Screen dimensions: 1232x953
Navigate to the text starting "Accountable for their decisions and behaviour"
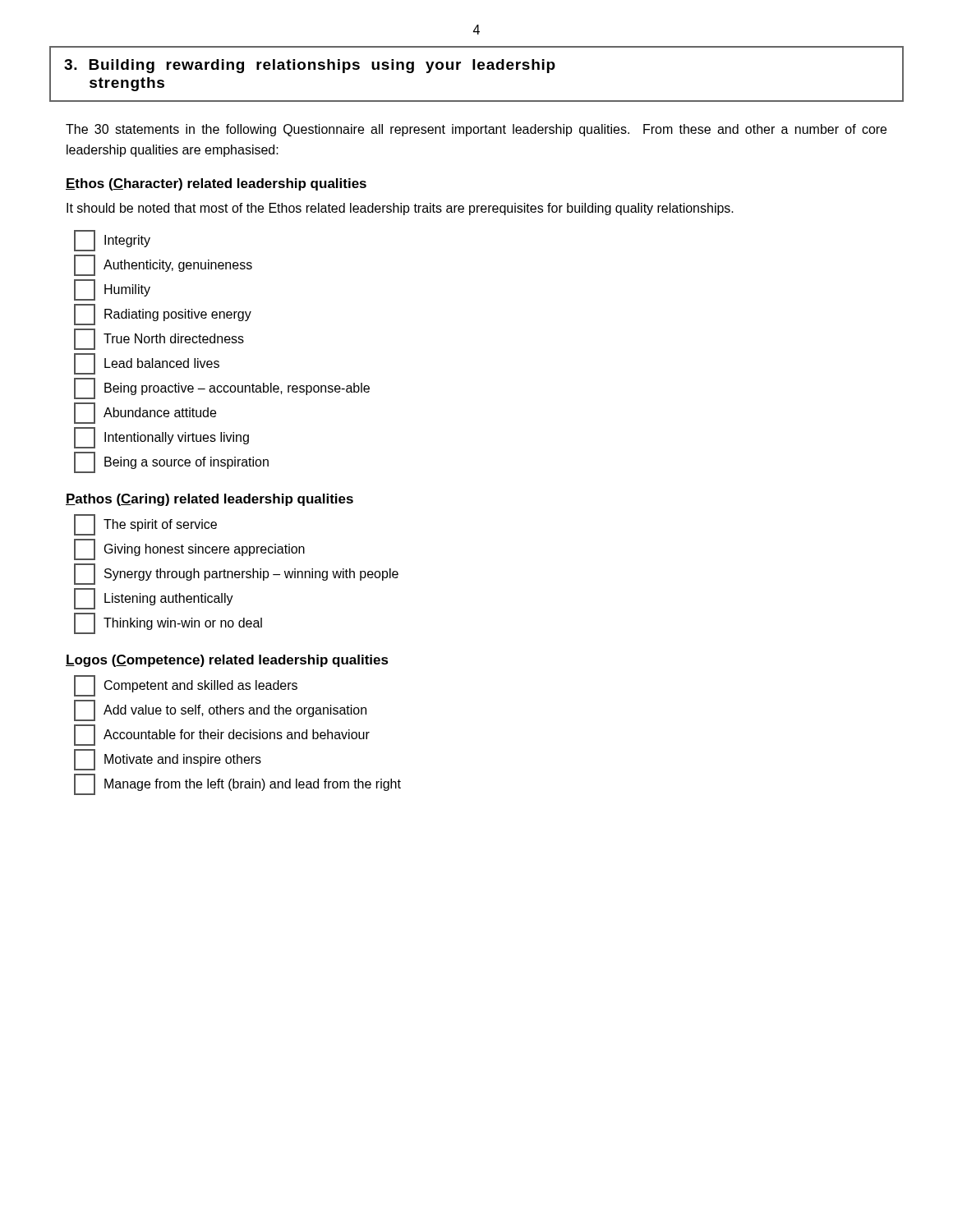[x=222, y=735]
